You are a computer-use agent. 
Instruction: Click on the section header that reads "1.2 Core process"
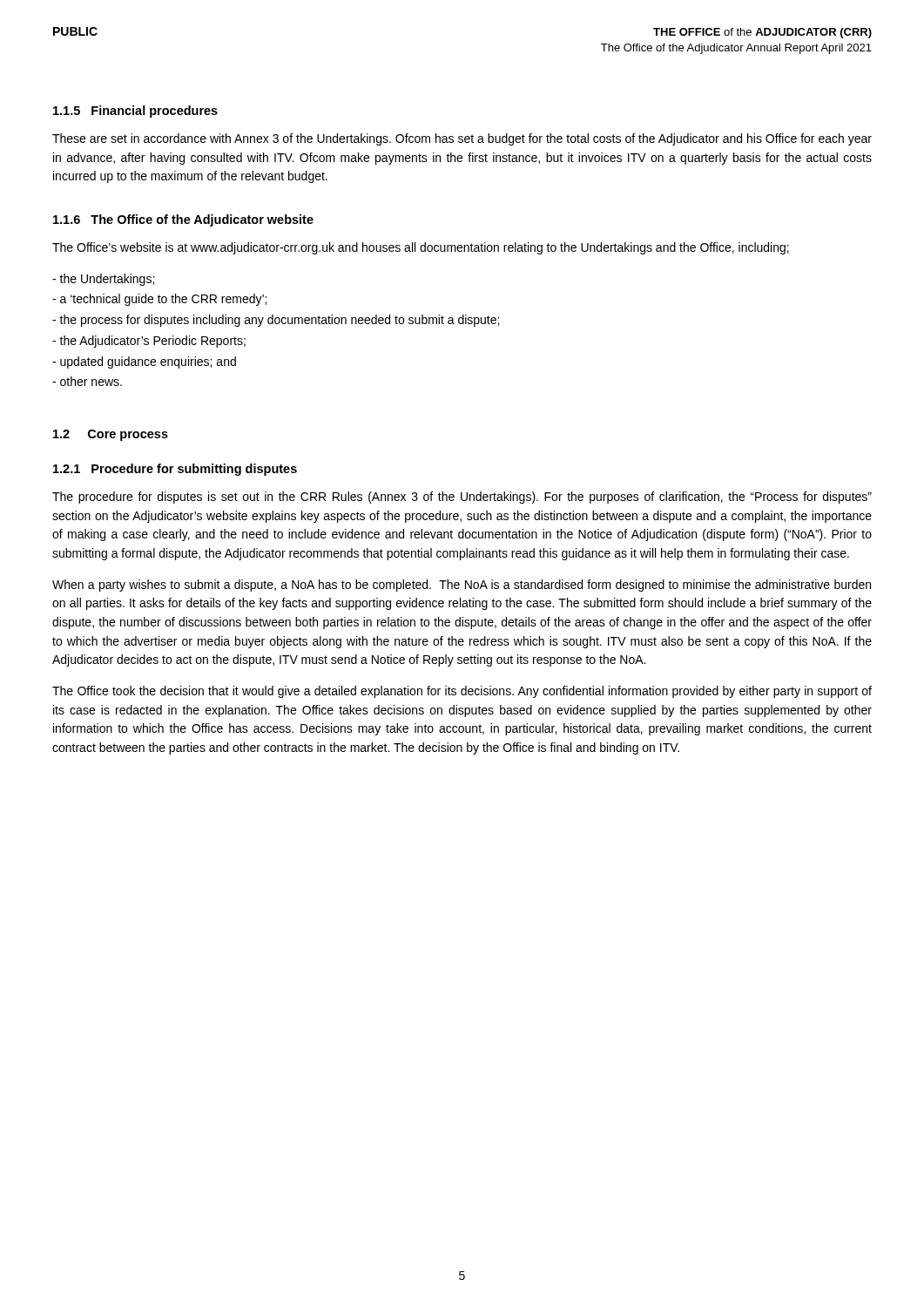click(110, 434)
